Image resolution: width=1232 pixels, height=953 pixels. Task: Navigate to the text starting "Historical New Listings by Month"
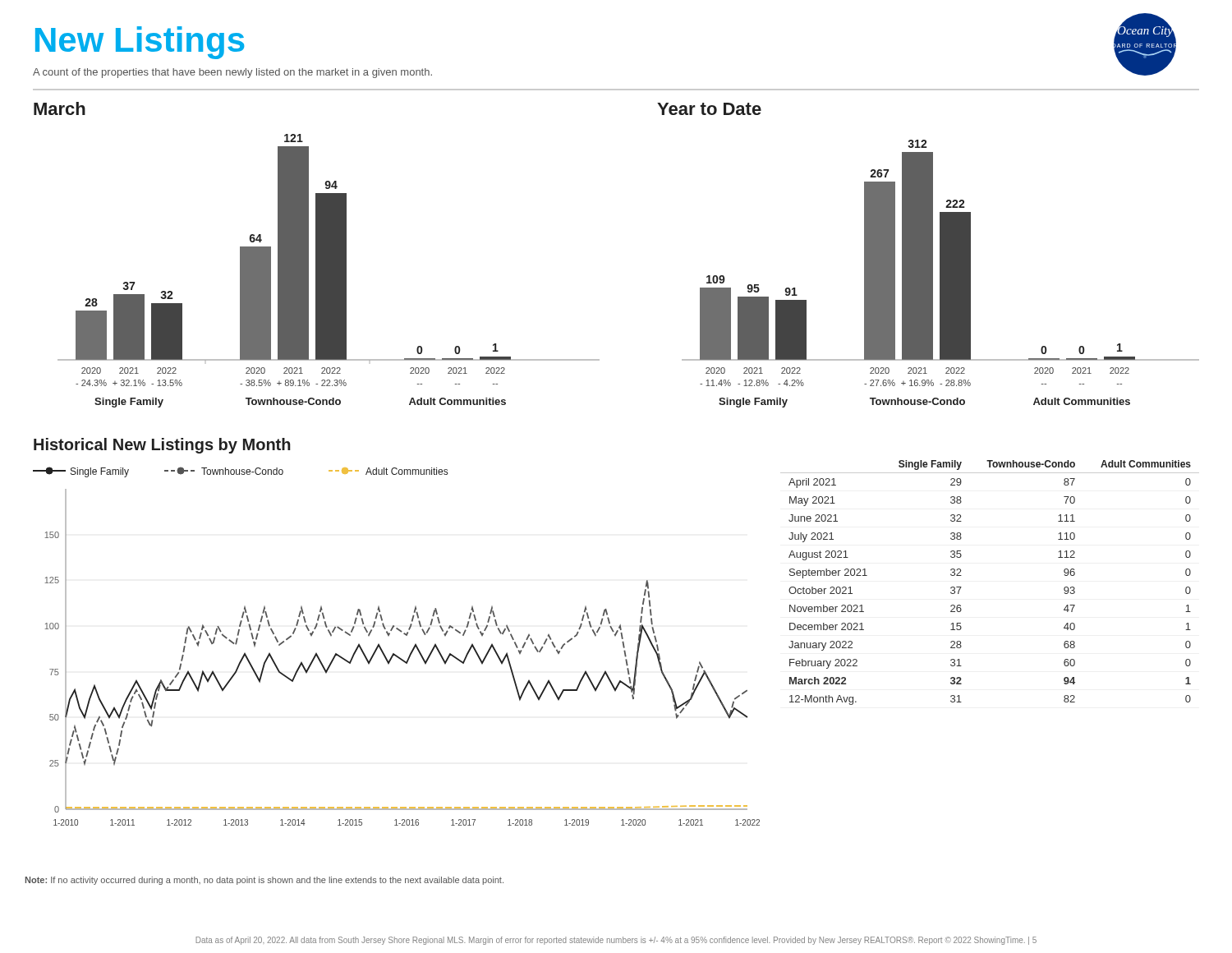[162, 444]
